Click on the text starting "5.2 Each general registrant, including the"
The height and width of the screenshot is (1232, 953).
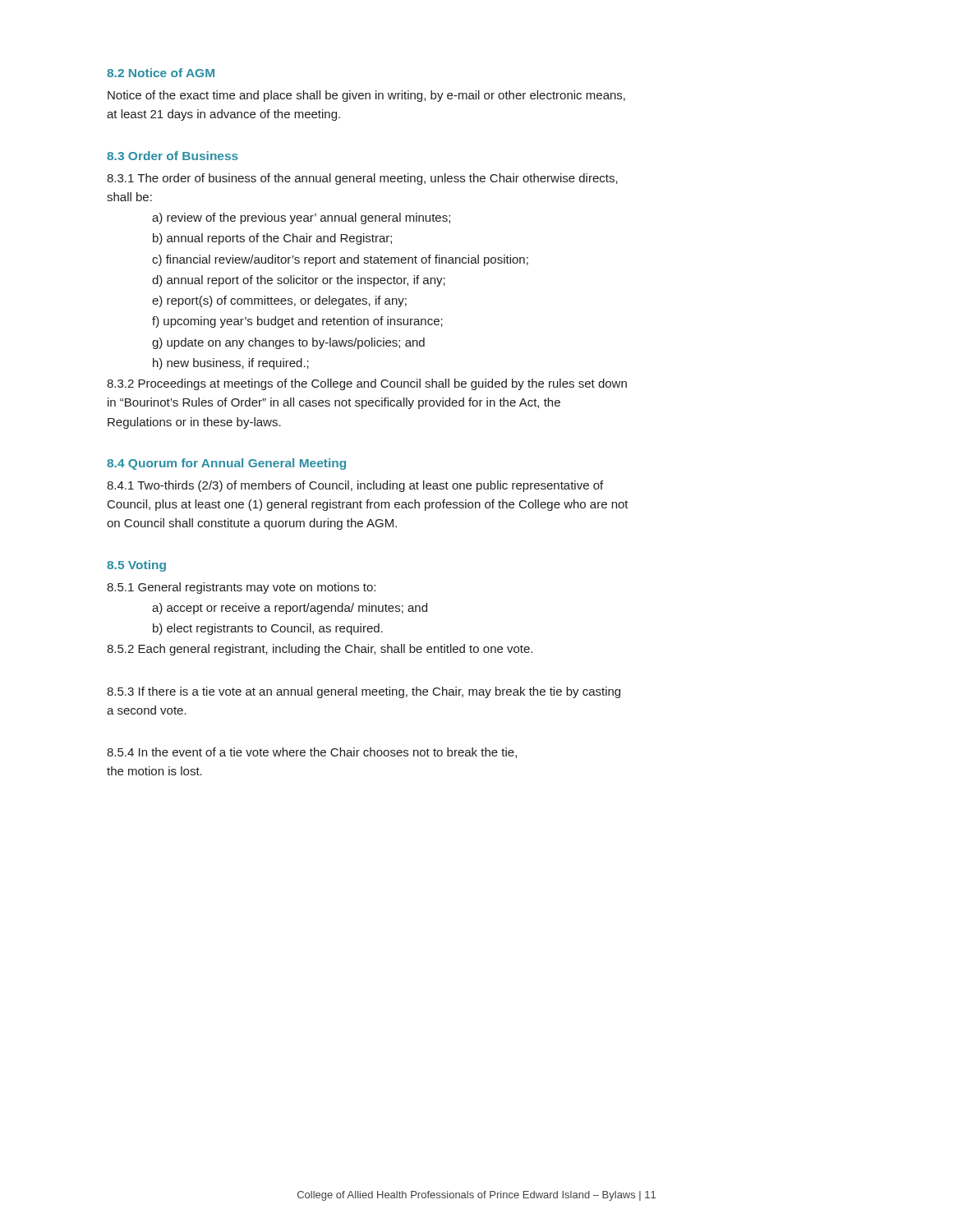[x=320, y=649]
